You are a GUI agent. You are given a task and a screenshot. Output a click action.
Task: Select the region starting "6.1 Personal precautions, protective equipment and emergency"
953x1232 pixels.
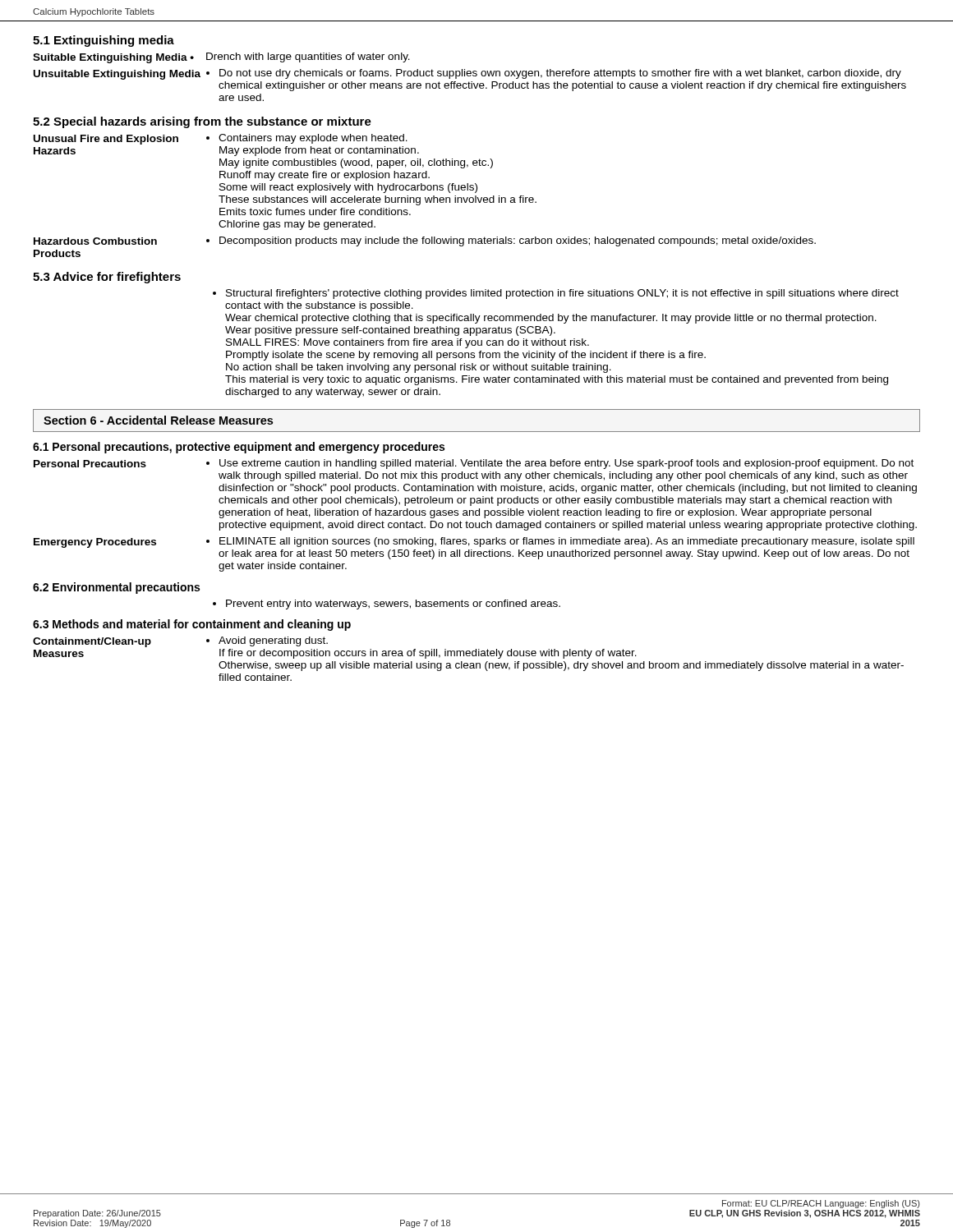[239, 448]
